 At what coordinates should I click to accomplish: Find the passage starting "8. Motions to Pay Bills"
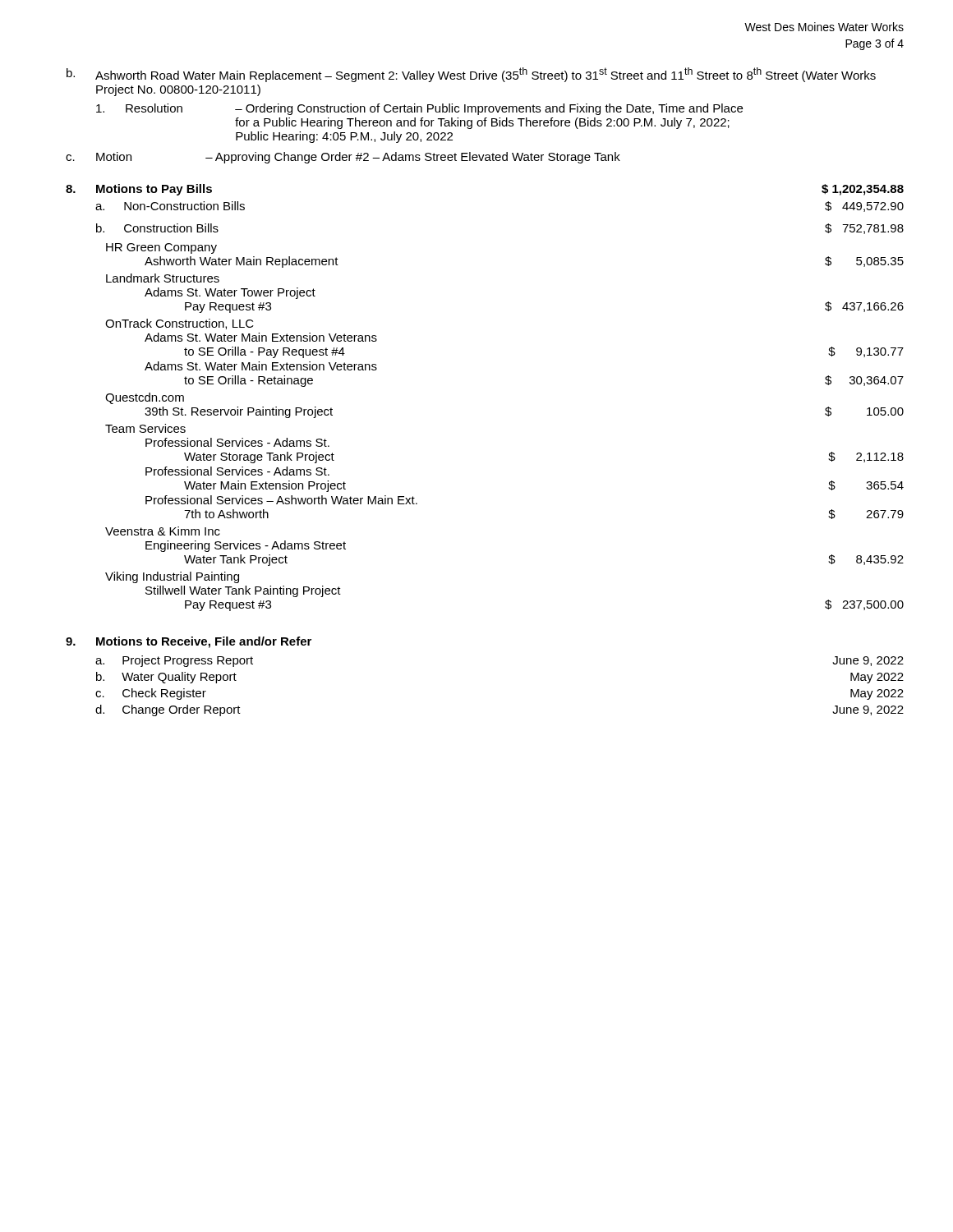[152, 189]
